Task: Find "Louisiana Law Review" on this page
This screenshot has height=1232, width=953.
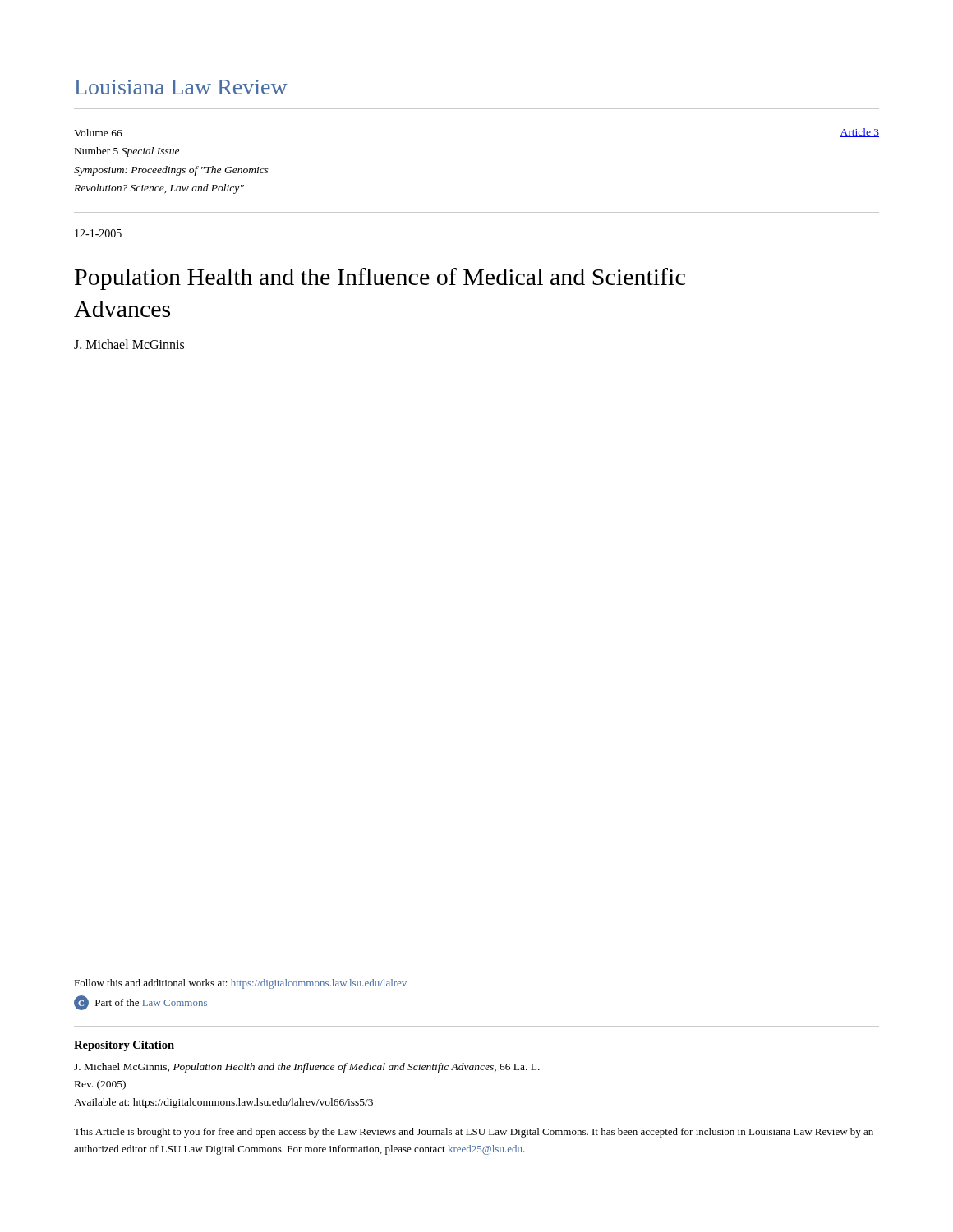Action: coord(181,87)
